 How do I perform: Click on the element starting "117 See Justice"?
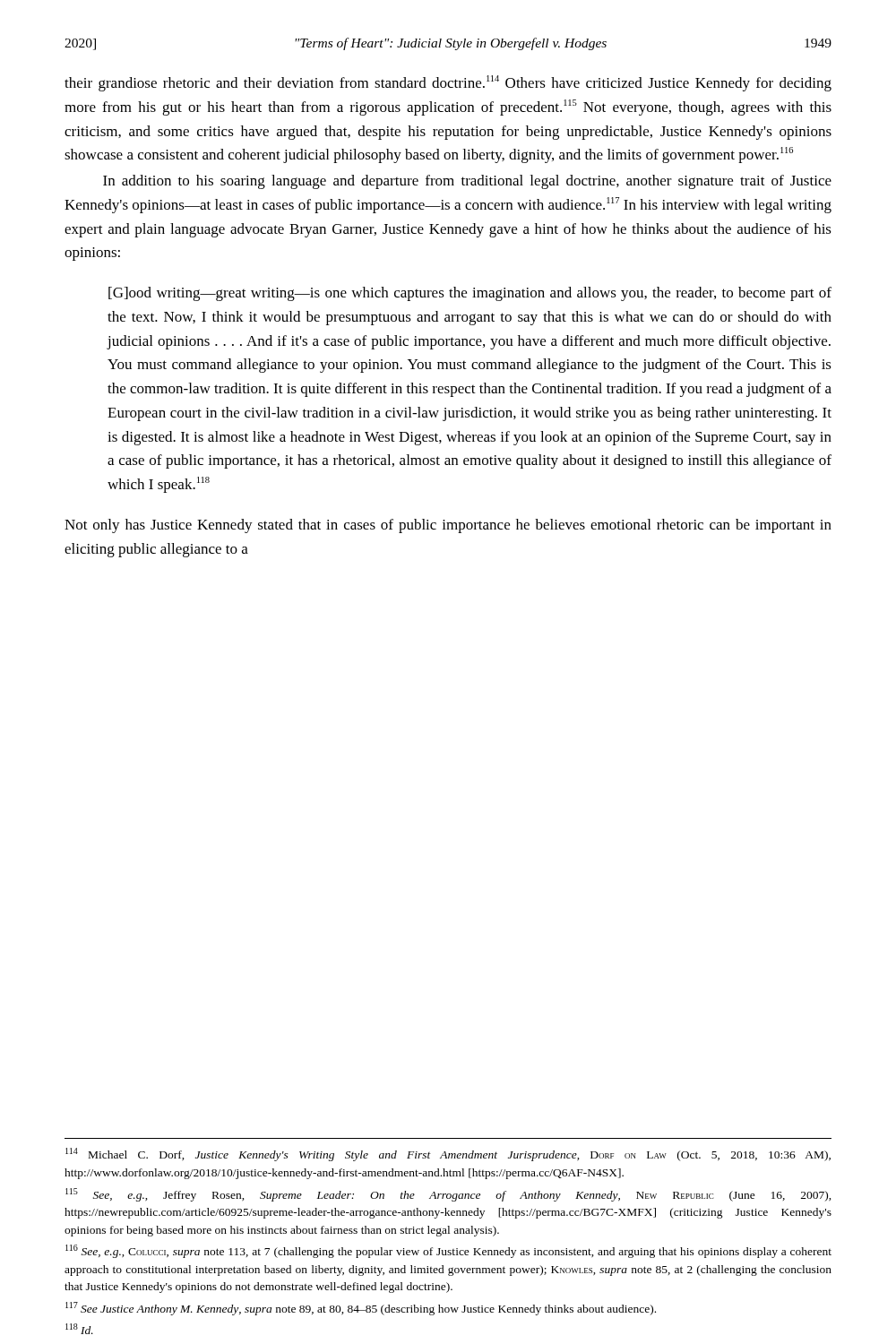(x=361, y=1308)
